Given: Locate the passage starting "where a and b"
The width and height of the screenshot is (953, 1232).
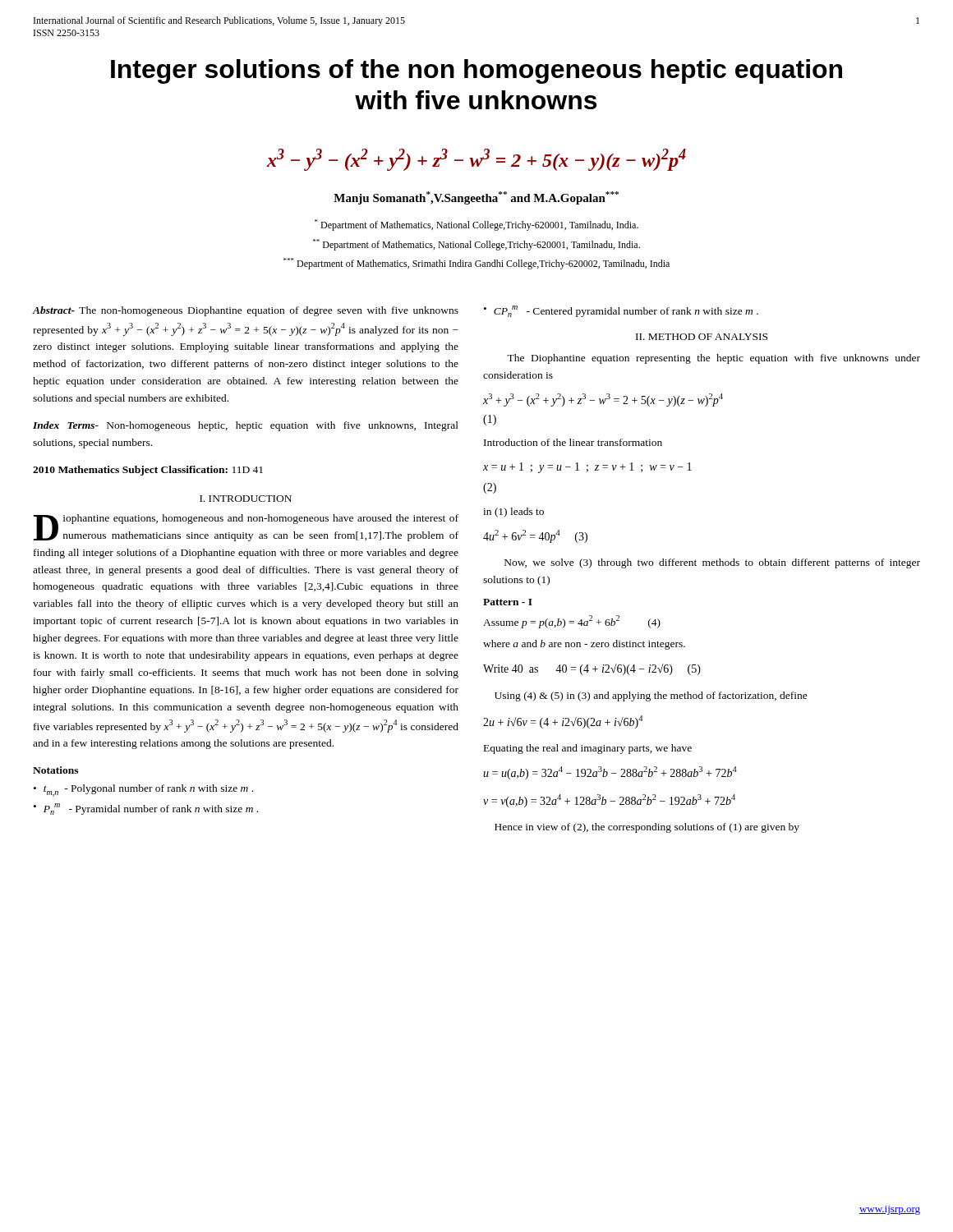Looking at the screenshot, I should 584,644.
